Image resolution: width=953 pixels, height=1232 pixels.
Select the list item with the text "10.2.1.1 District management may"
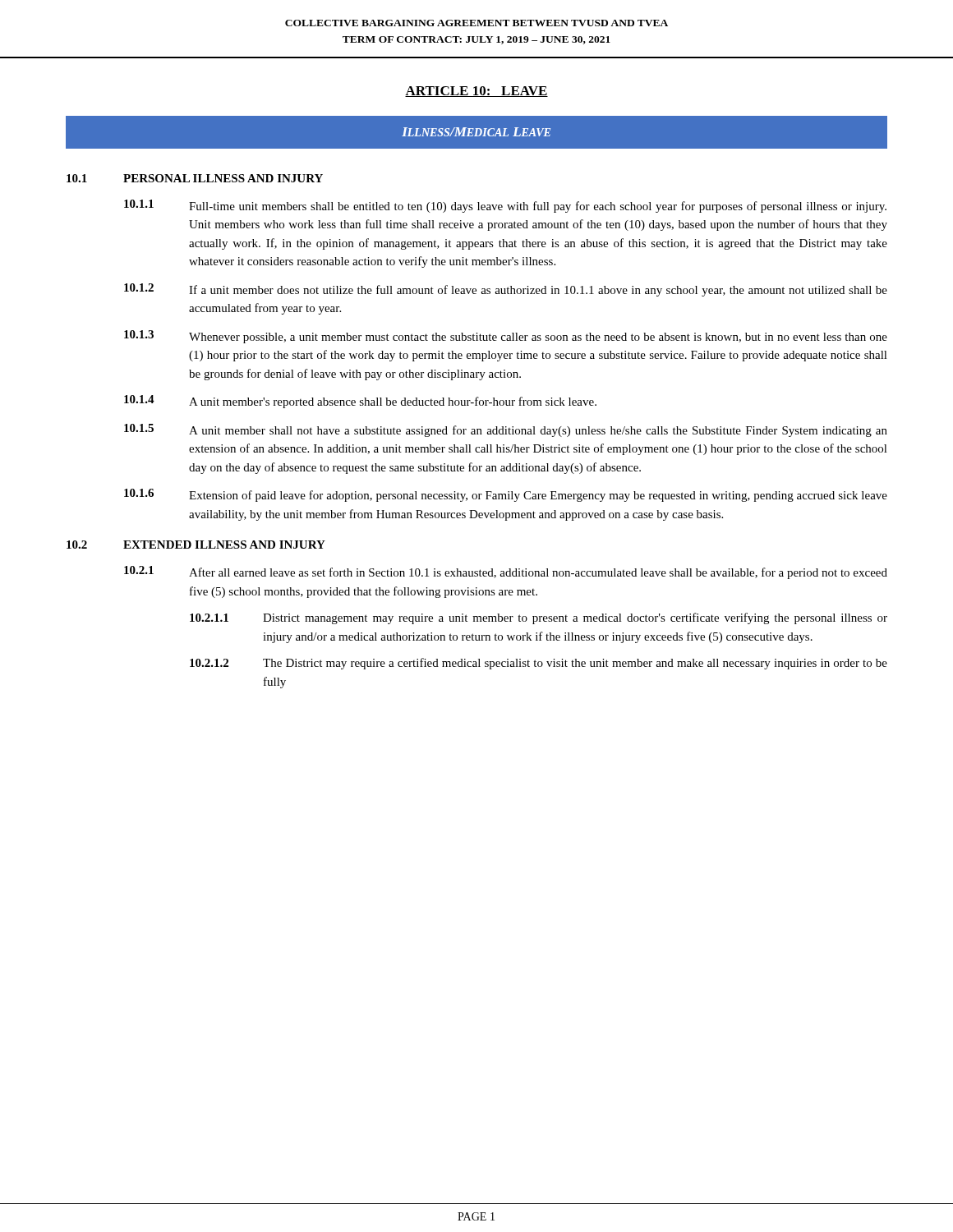(x=538, y=627)
